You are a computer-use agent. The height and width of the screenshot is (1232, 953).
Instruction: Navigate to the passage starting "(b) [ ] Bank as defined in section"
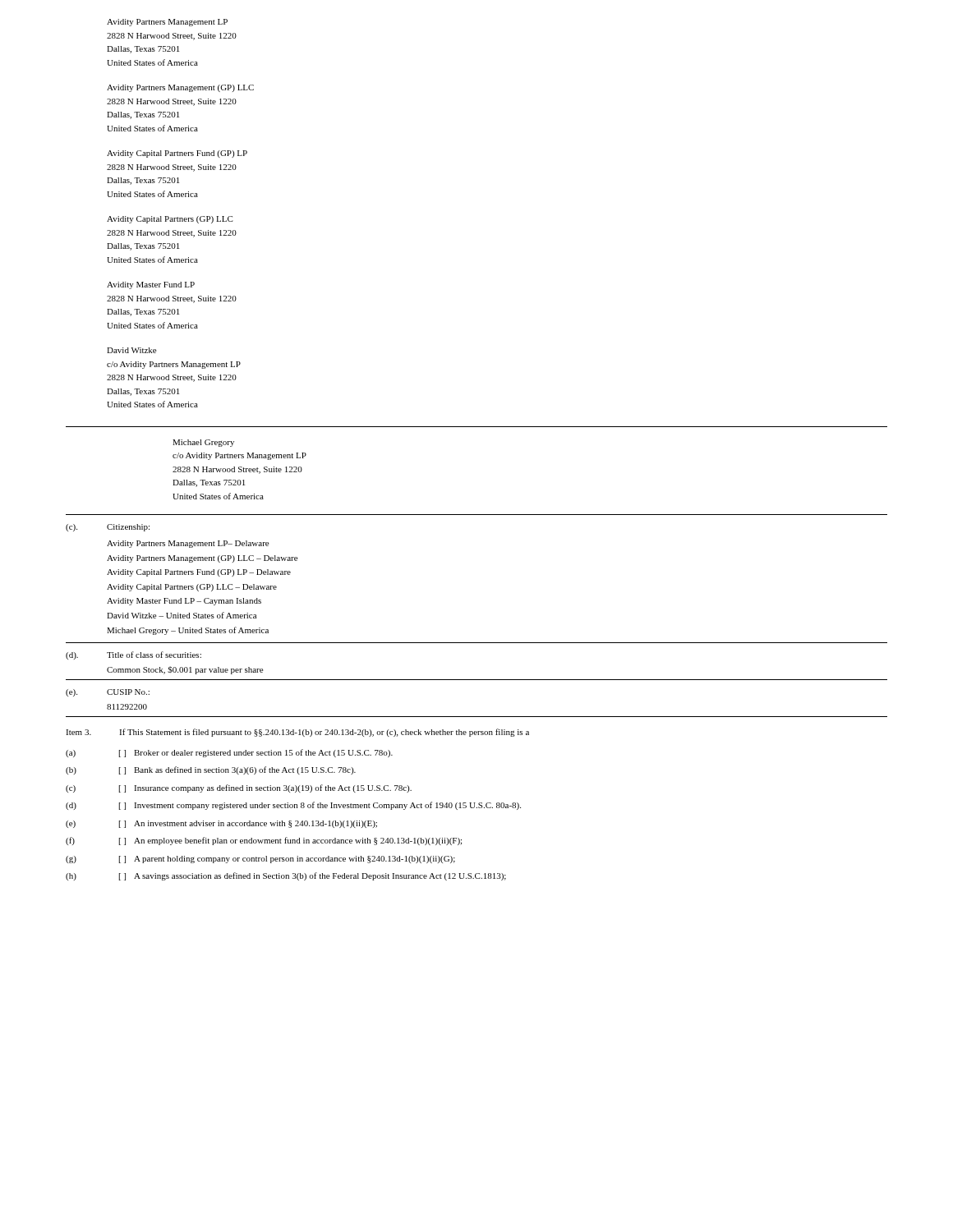point(211,770)
